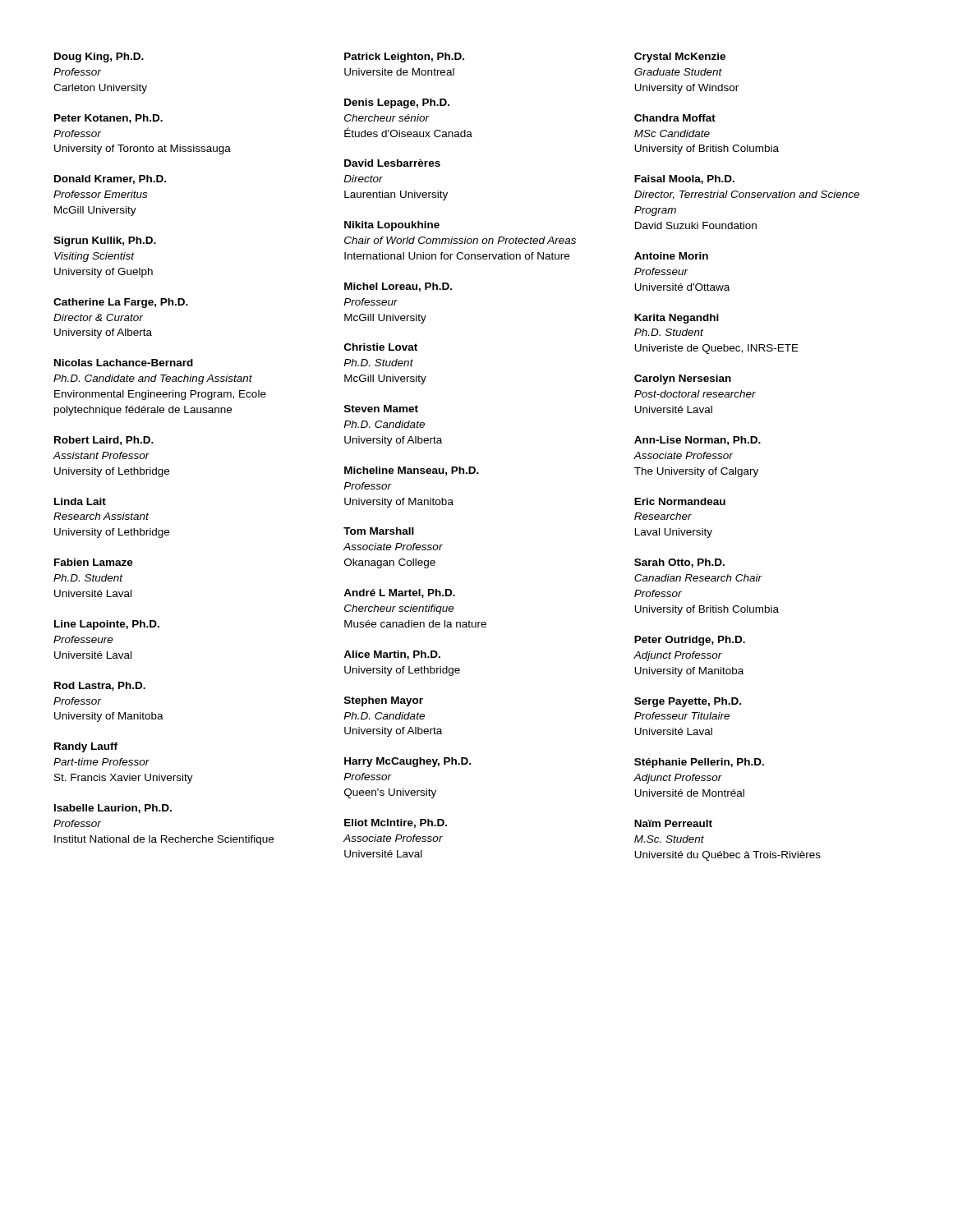Click on the passage starting "Nikita Lopoukhine Chair of World Commission on Protected"
The height and width of the screenshot is (1232, 953).
click(x=476, y=241)
